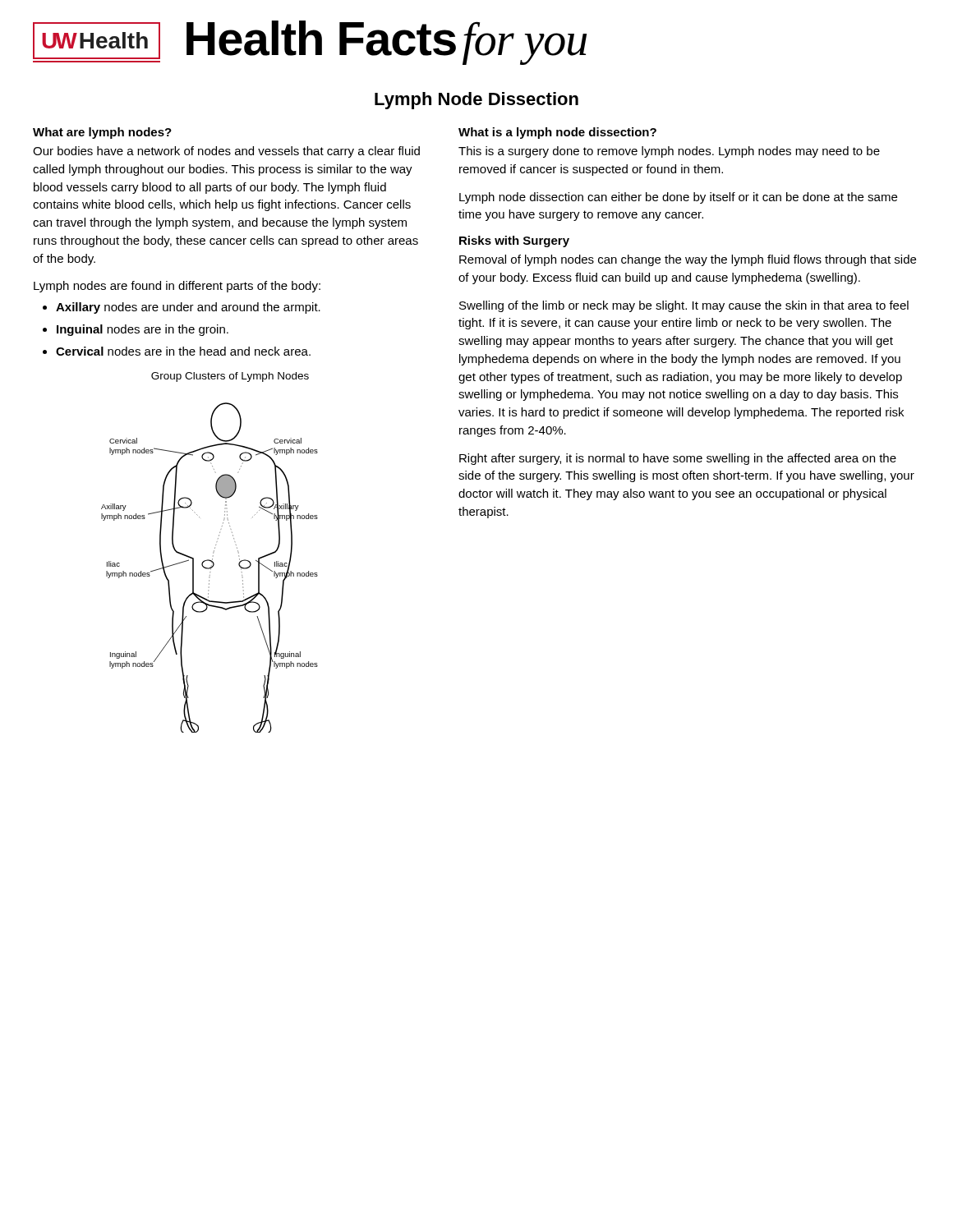Click where it says "Risks with Surgery"

click(514, 240)
